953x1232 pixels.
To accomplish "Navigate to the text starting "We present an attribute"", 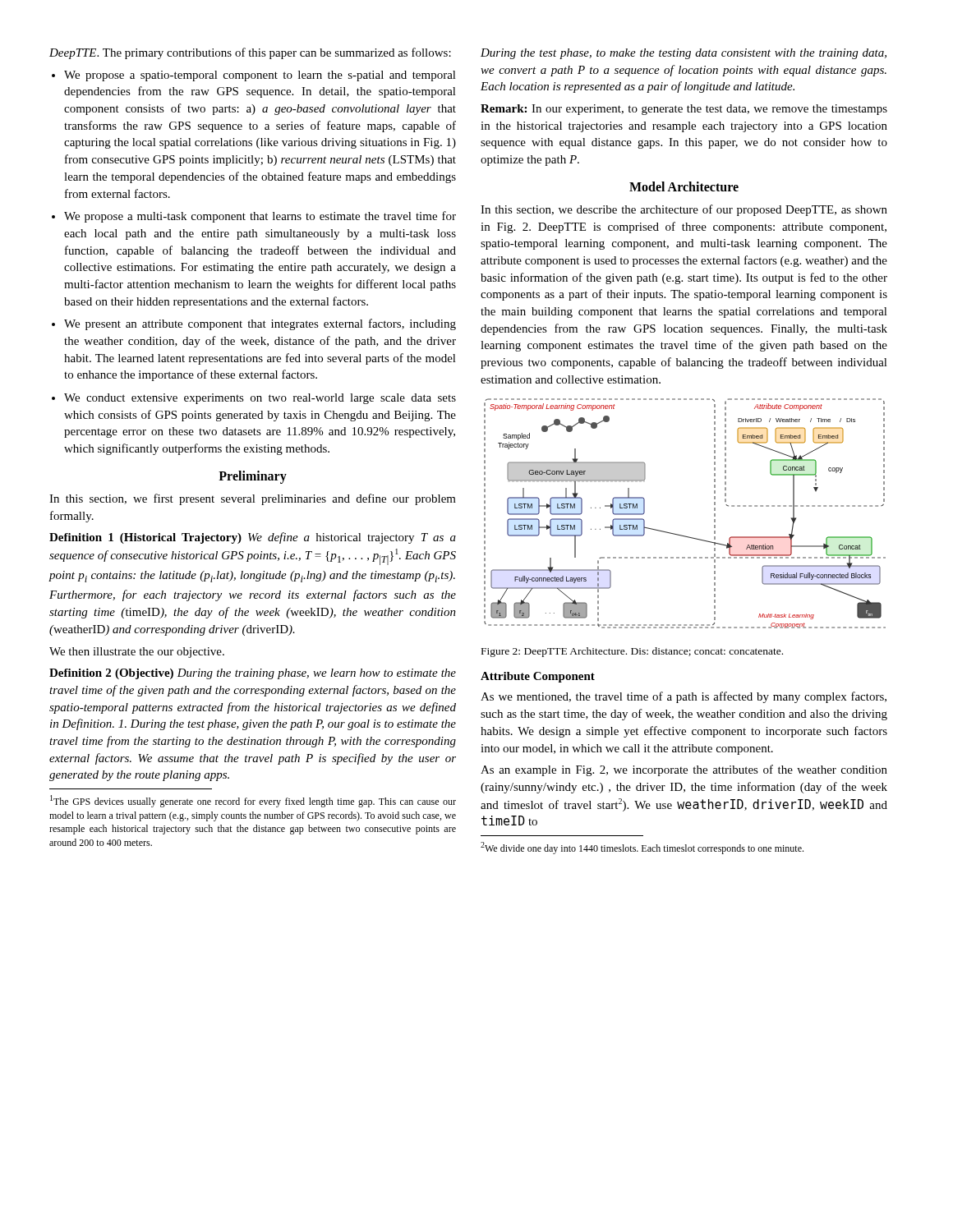I will (x=260, y=349).
